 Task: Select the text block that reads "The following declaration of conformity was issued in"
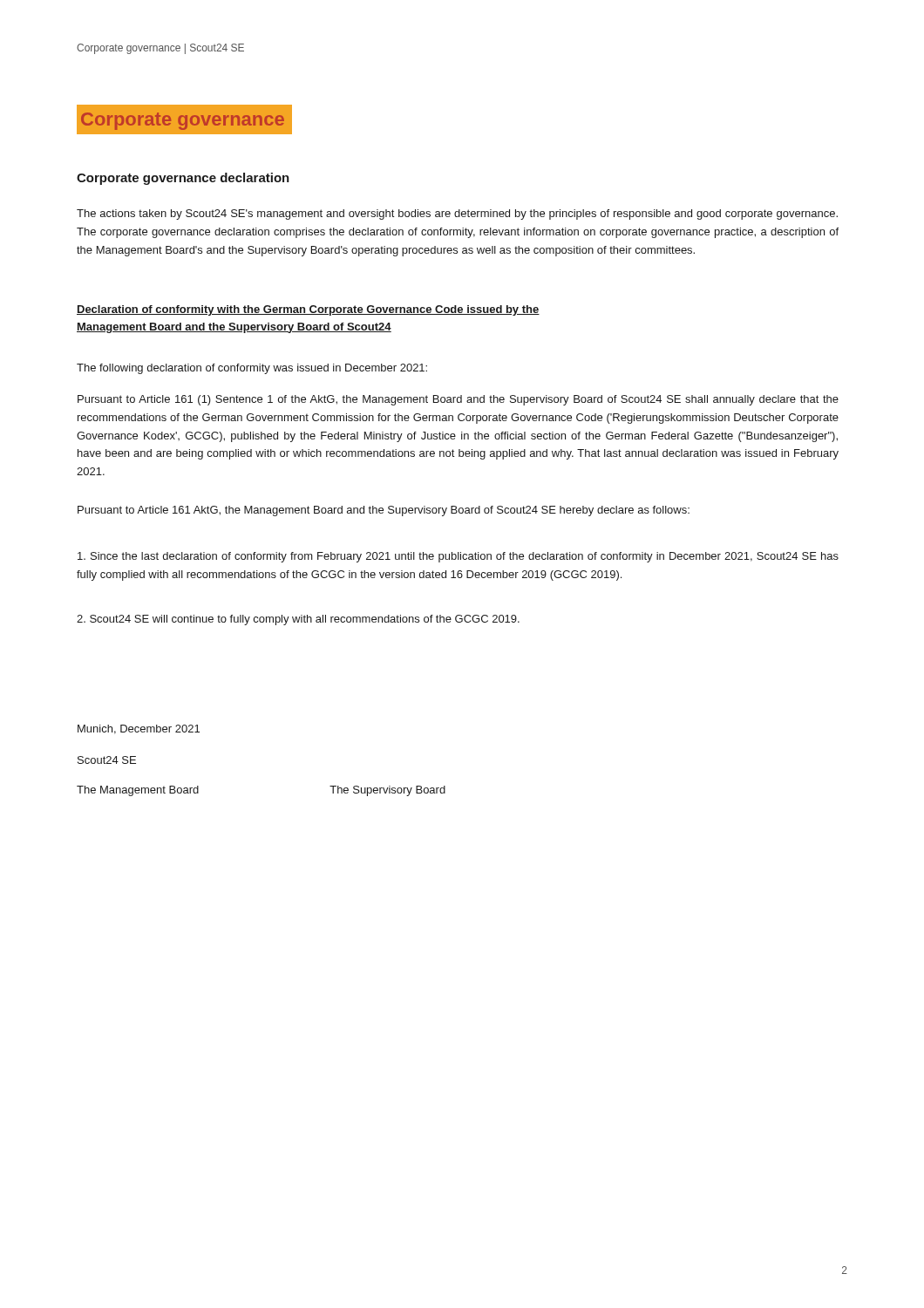(252, 368)
